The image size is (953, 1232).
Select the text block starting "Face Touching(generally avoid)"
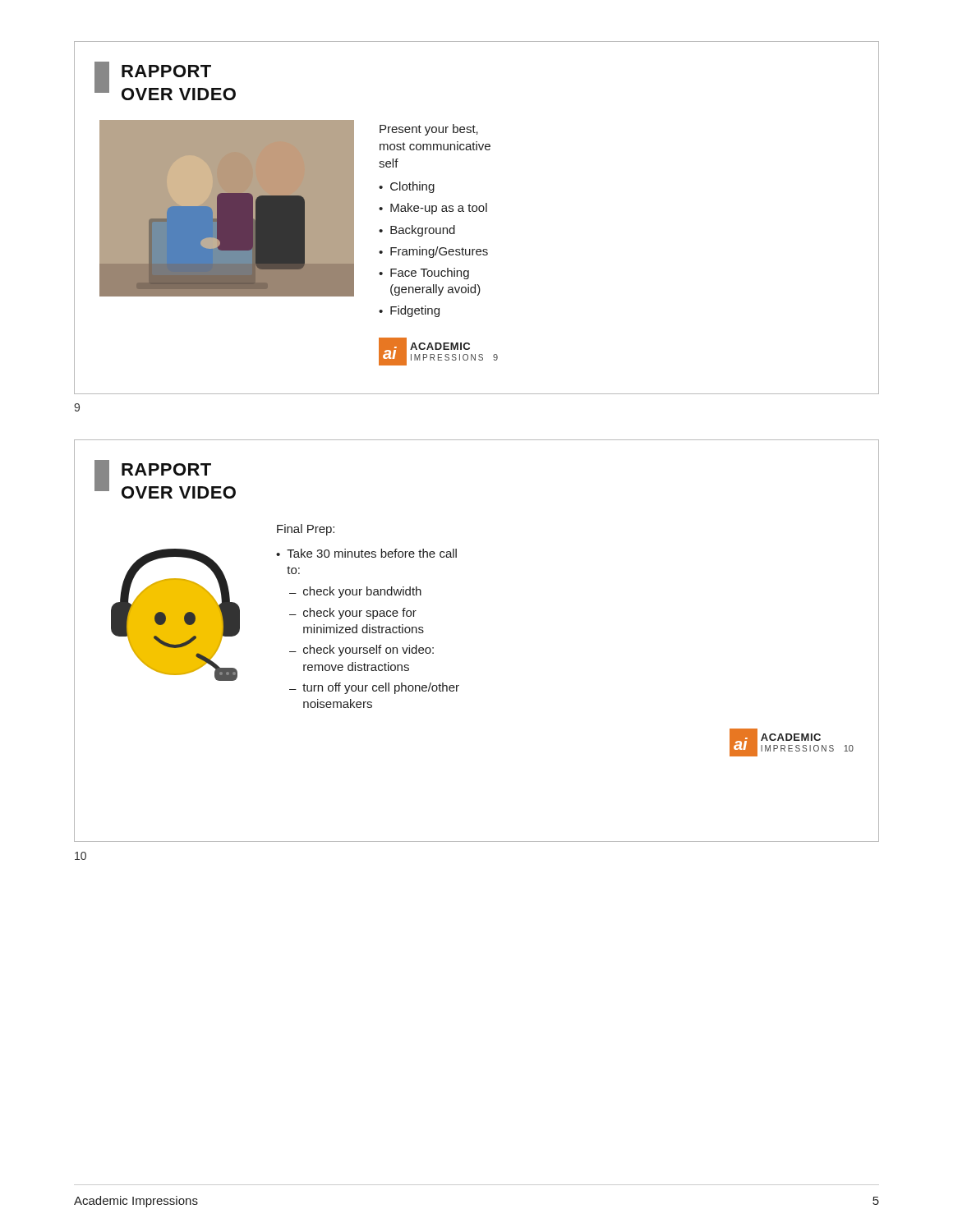click(435, 281)
